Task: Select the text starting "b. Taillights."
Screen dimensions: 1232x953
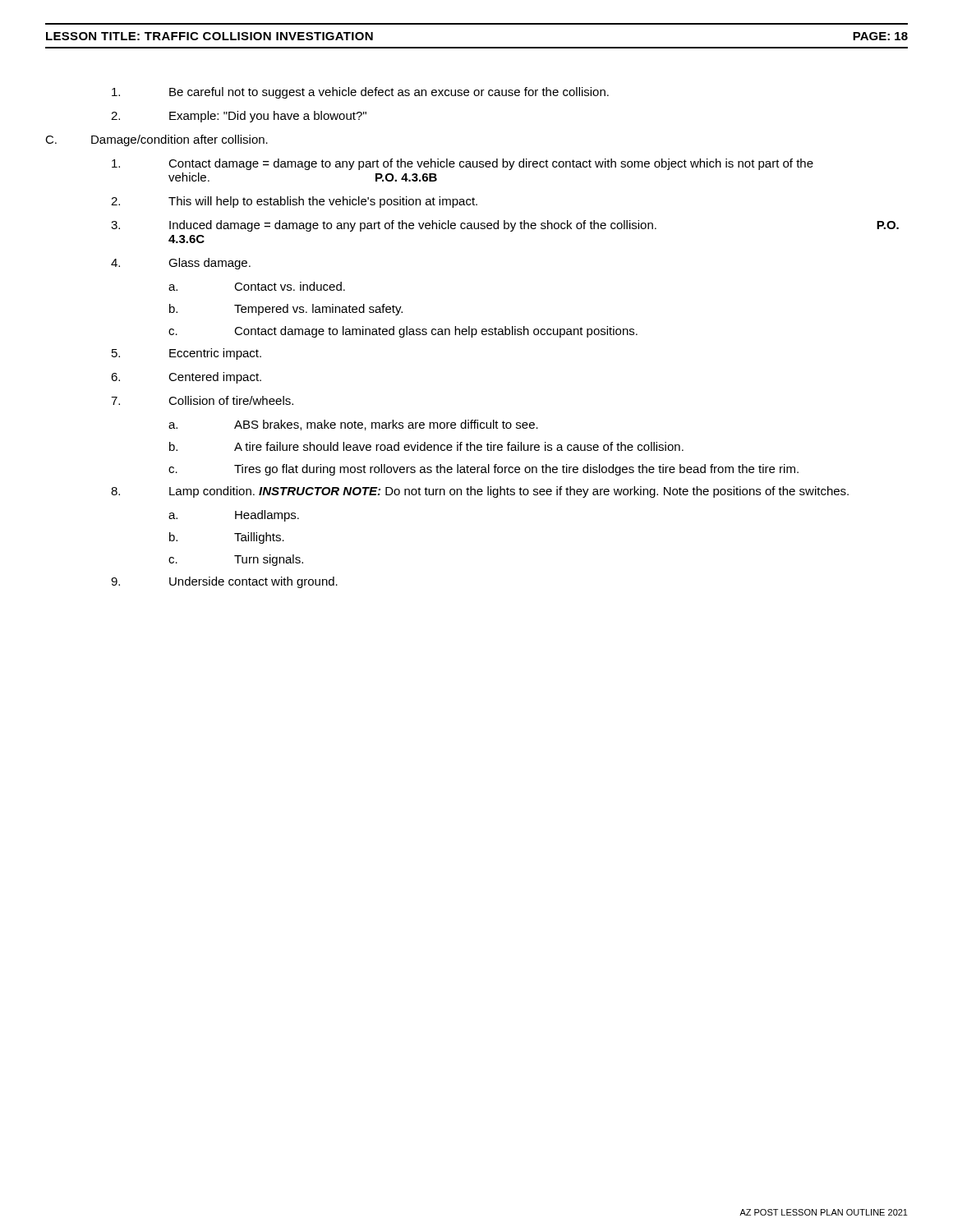Action: 227,537
